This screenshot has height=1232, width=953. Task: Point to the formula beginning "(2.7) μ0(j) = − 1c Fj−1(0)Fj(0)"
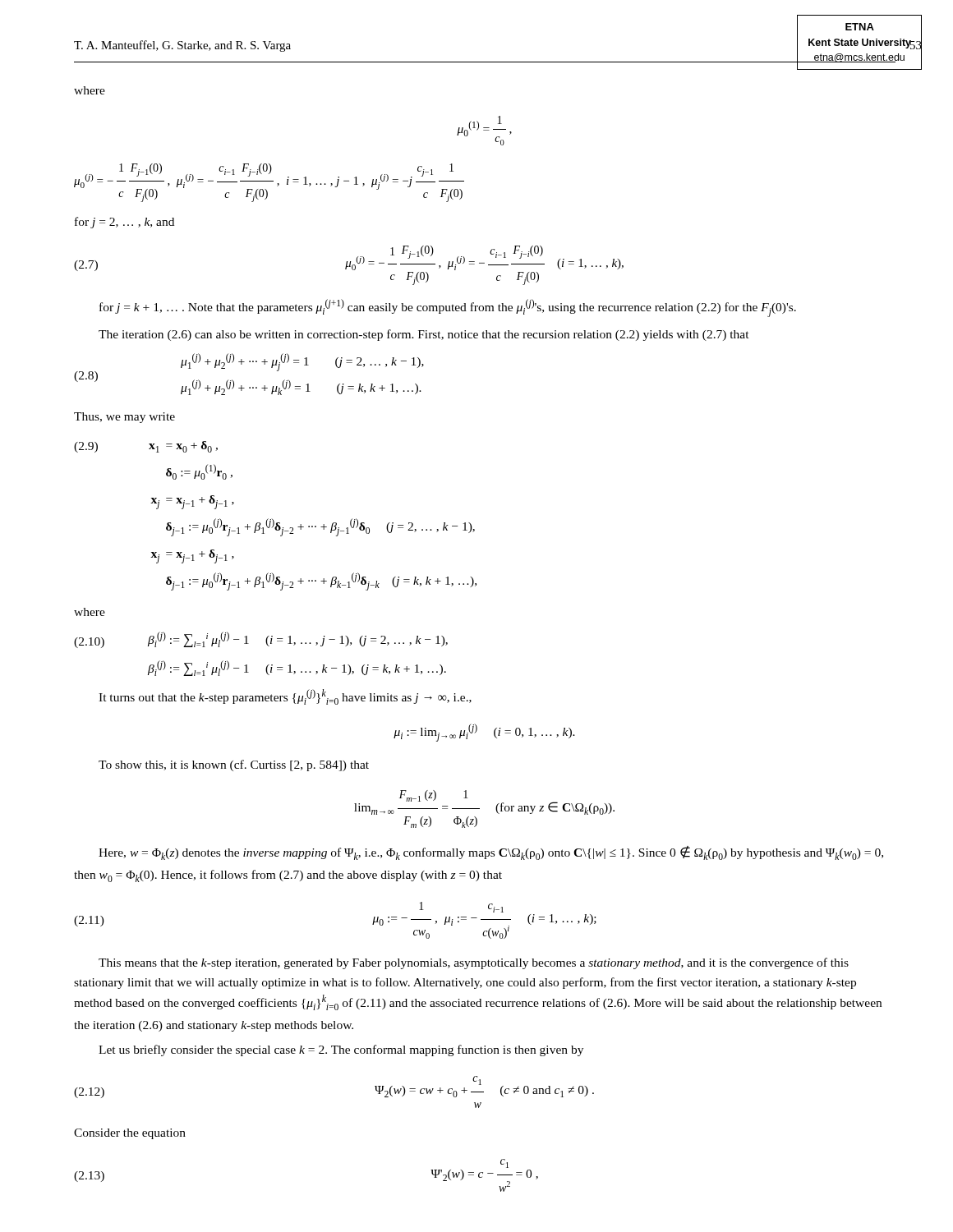pos(456,264)
